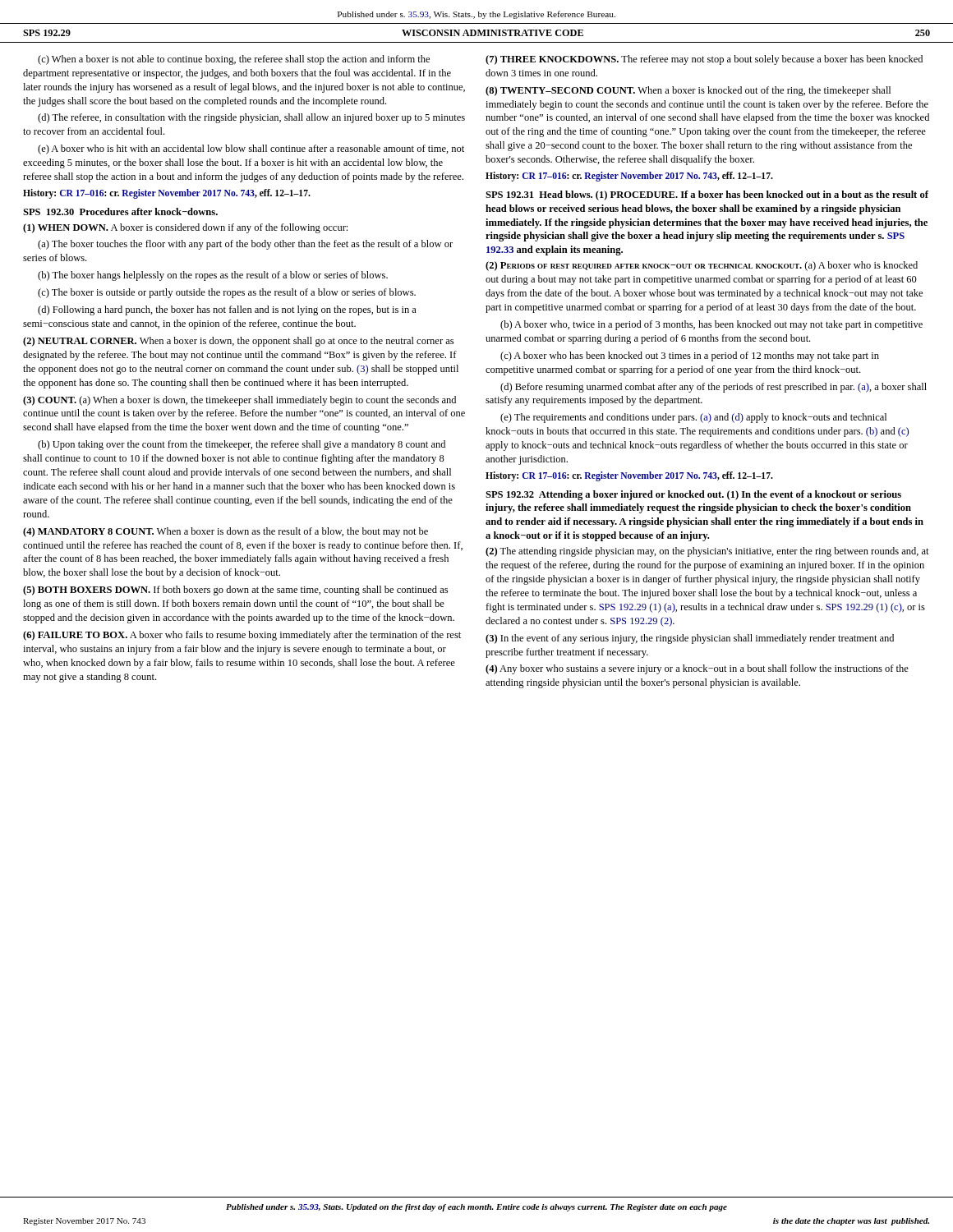Find the text block with the text "(2) The attending ringside physician may, on the"
953x1232 pixels.
click(x=708, y=586)
